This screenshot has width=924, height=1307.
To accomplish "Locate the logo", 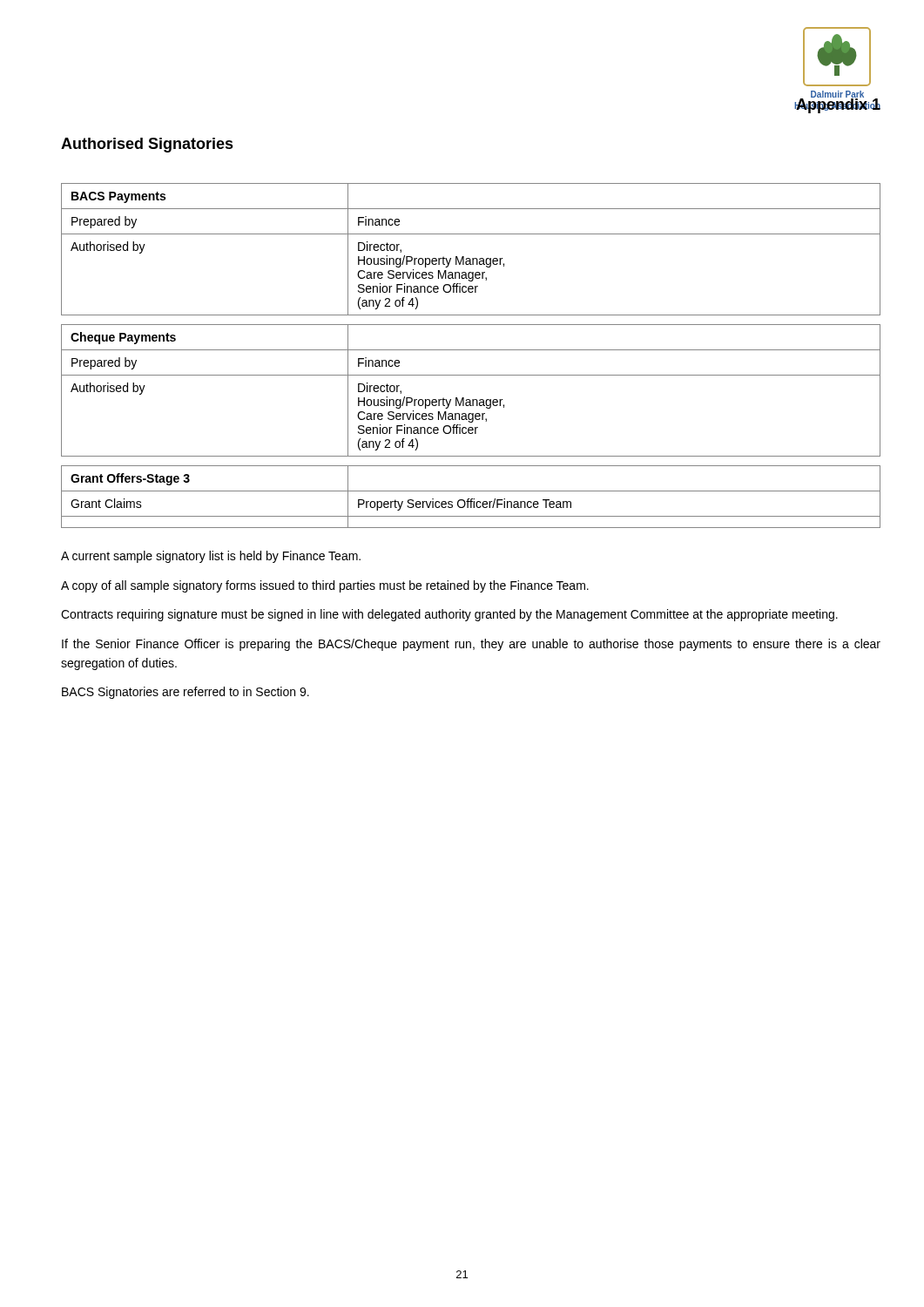I will tap(837, 69).
